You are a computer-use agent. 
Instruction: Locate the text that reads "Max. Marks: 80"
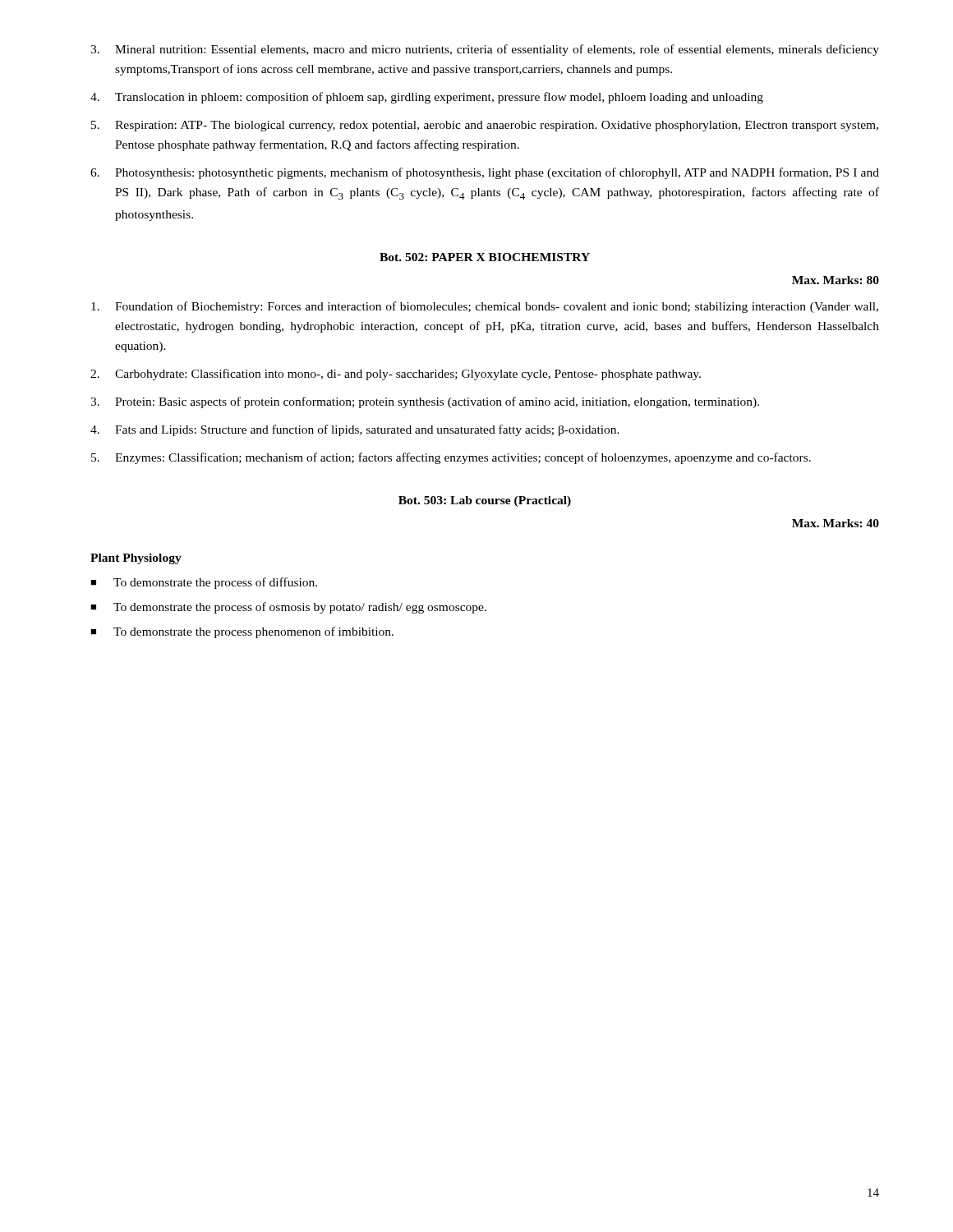tap(835, 280)
